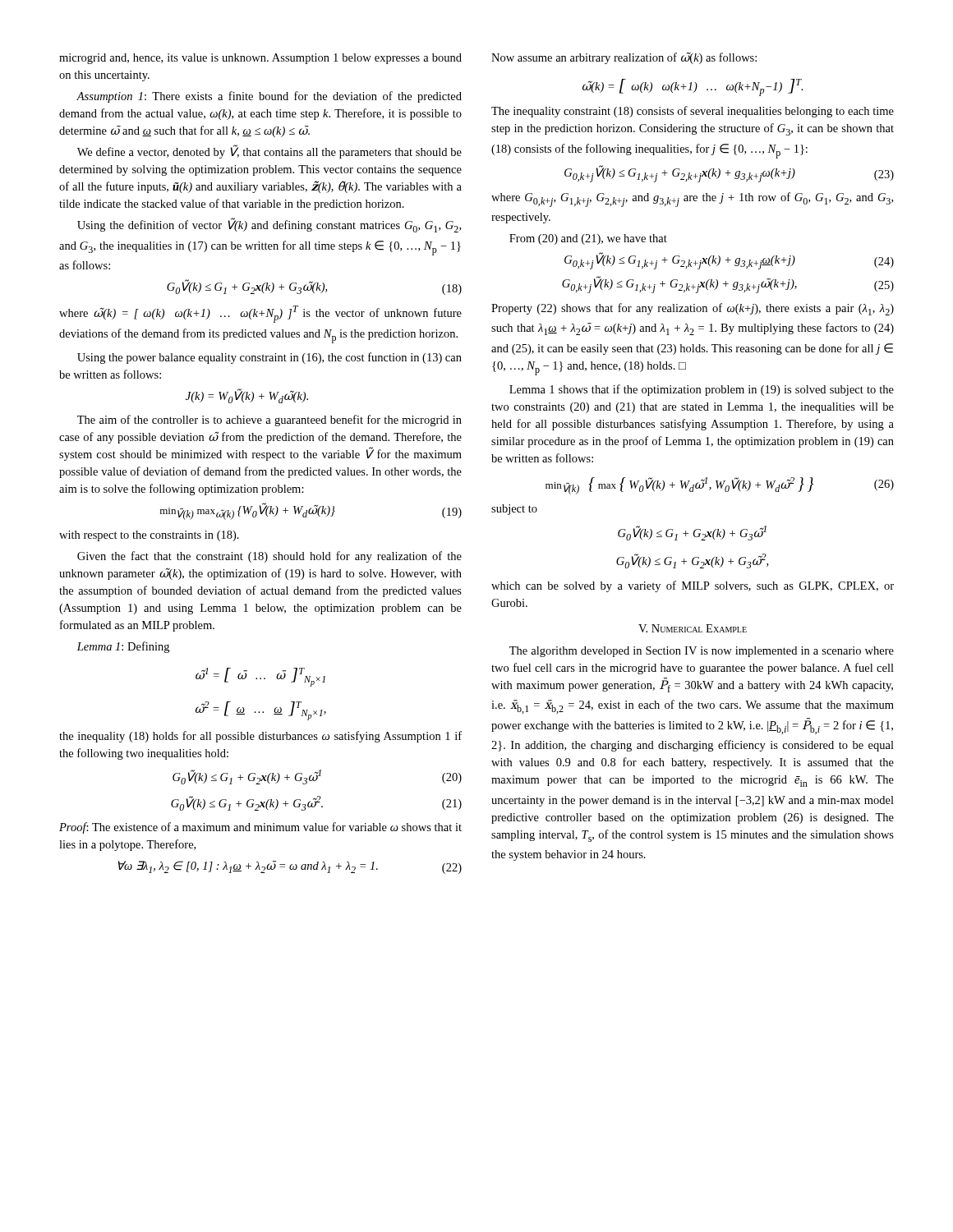Image resolution: width=953 pixels, height=1232 pixels.
Task: Find the formula on this page that starts "∀ω ∃λ1, λ2 ∈"
Action: click(260, 868)
